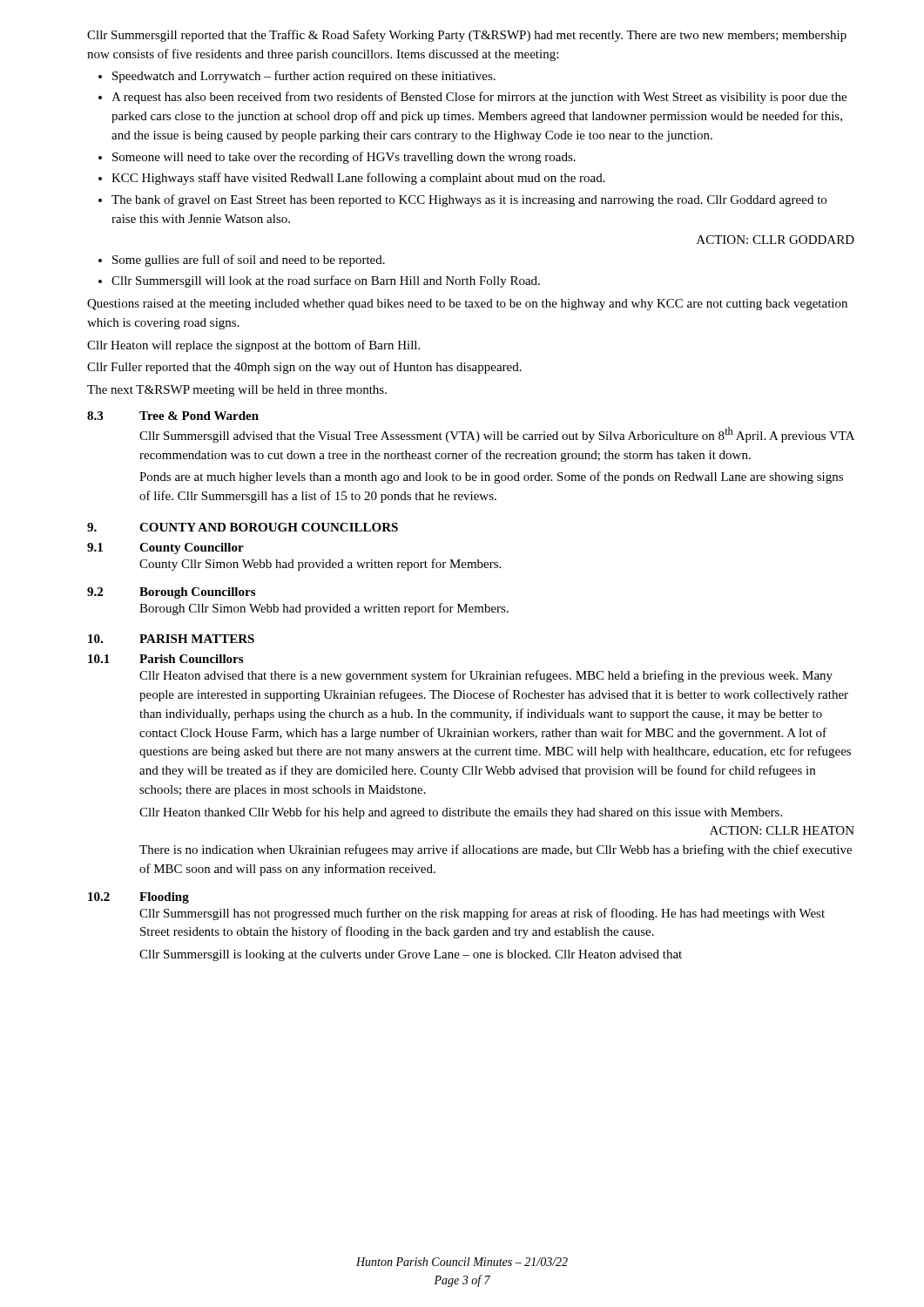Find the list item containing "Cllr Summersgill will look at the"
The width and height of the screenshot is (924, 1307).
coord(326,281)
